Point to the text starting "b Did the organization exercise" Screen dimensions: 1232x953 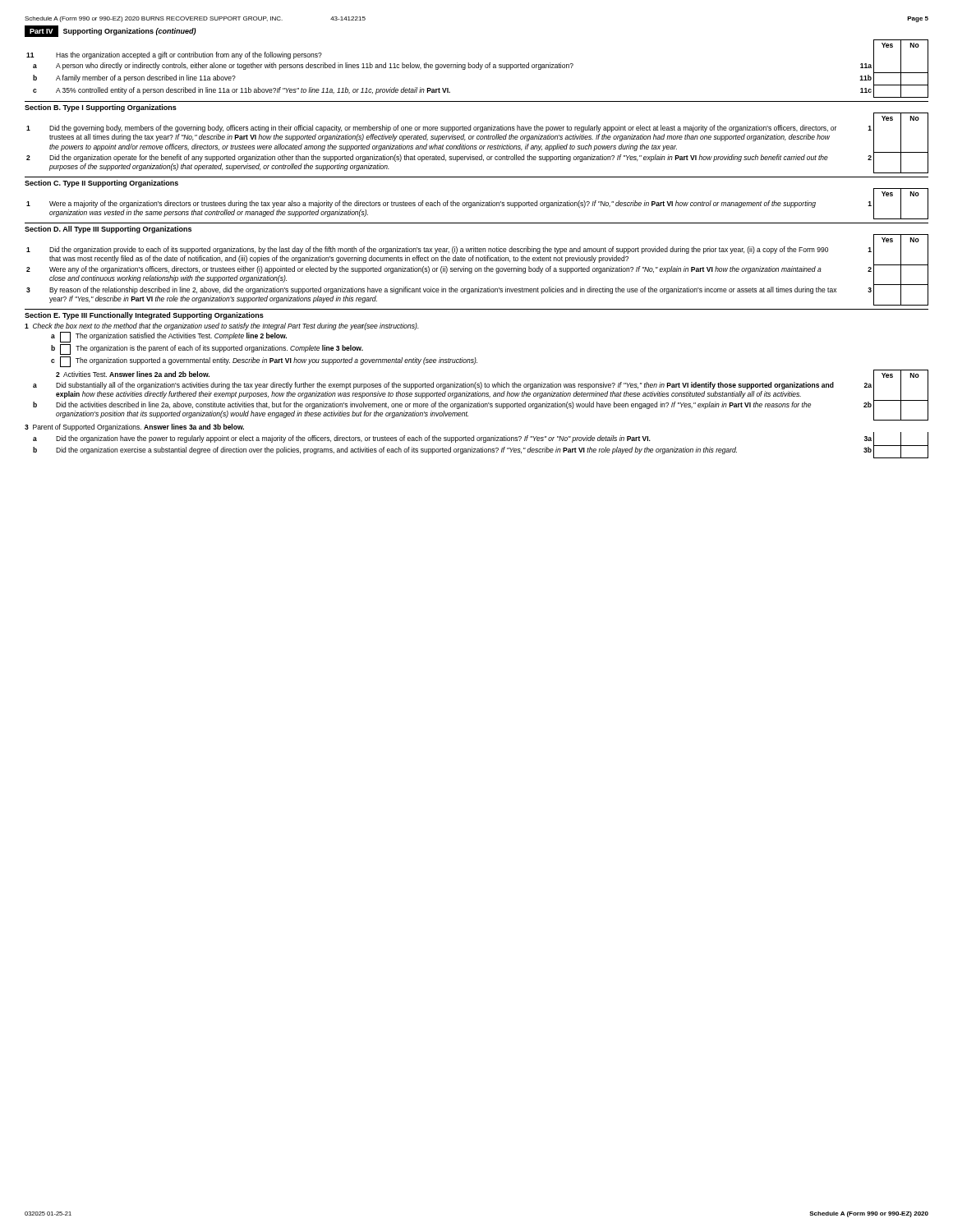click(476, 452)
